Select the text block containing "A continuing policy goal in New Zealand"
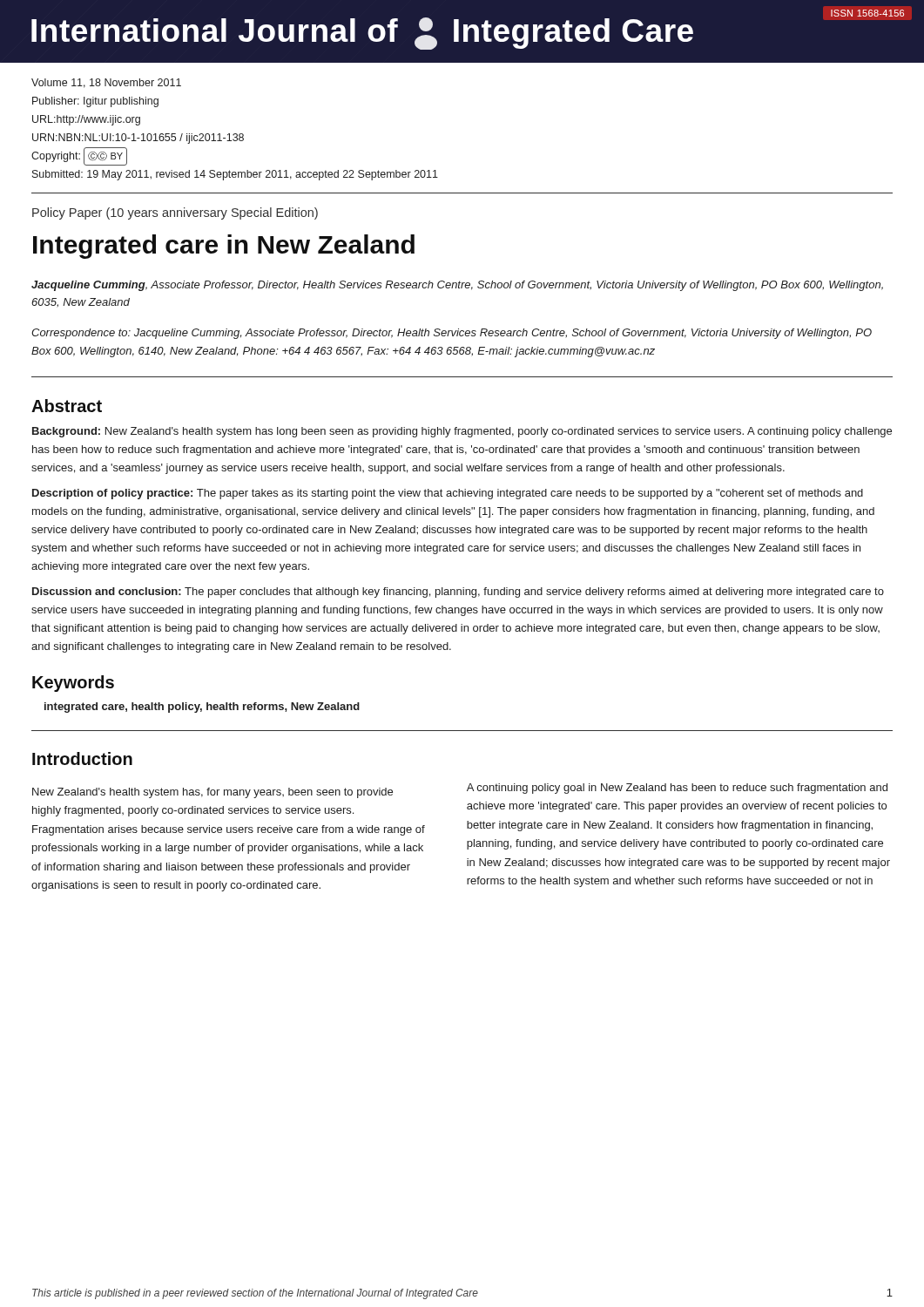 pos(680,834)
